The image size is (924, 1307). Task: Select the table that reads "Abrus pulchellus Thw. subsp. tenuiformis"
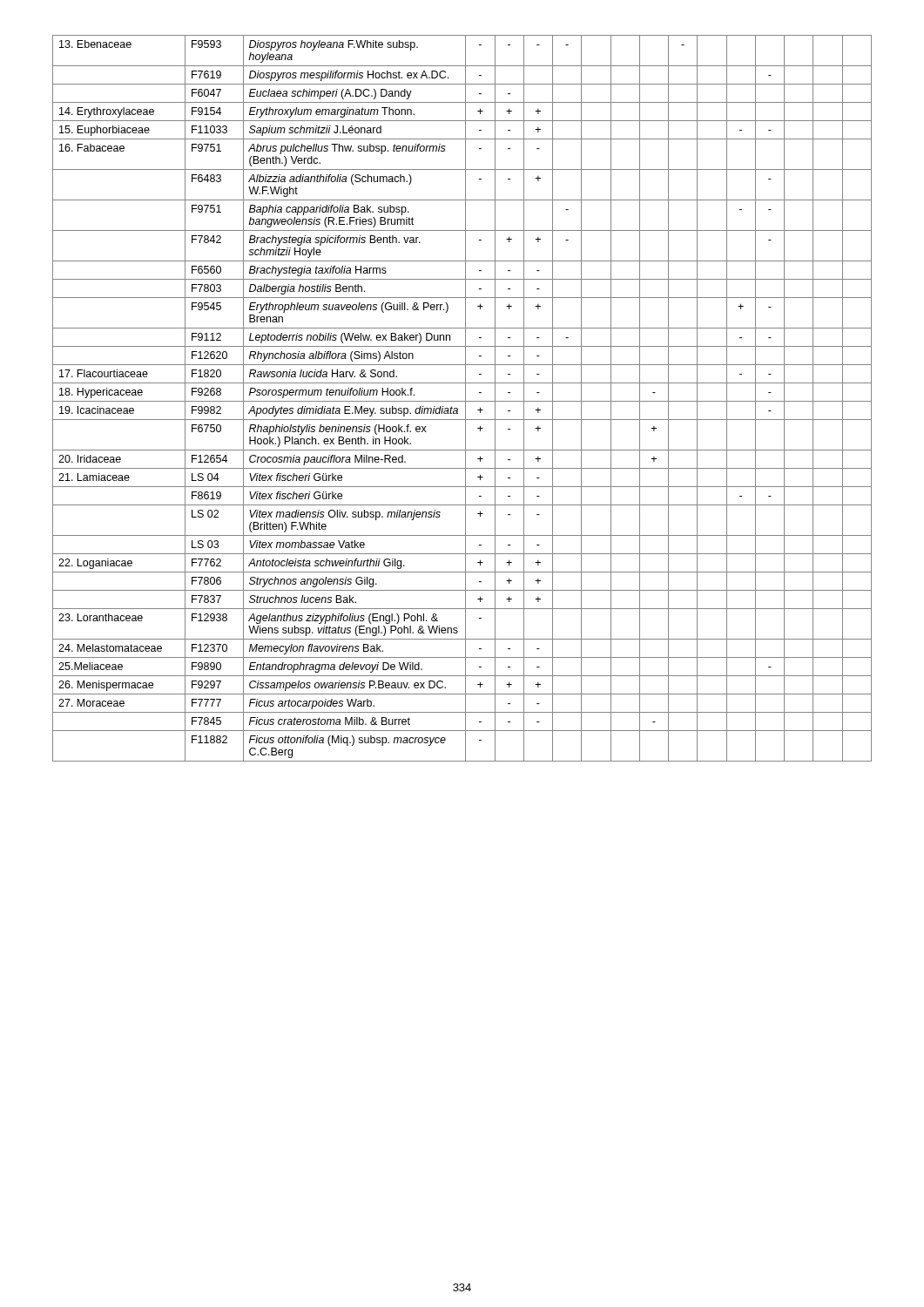(x=462, y=398)
